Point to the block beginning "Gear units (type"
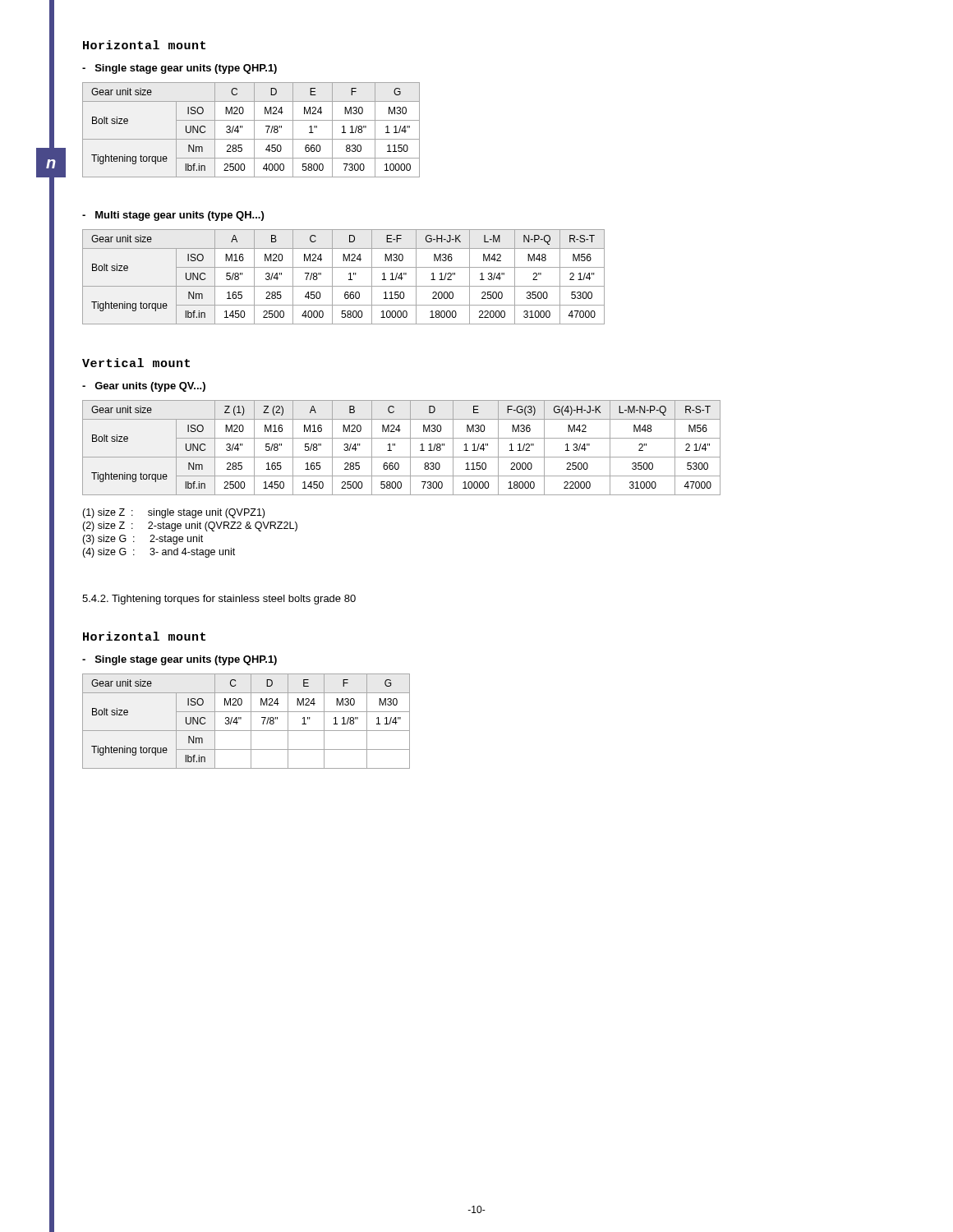The width and height of the screenshot is (953, 1232). (x=144, y=386)
